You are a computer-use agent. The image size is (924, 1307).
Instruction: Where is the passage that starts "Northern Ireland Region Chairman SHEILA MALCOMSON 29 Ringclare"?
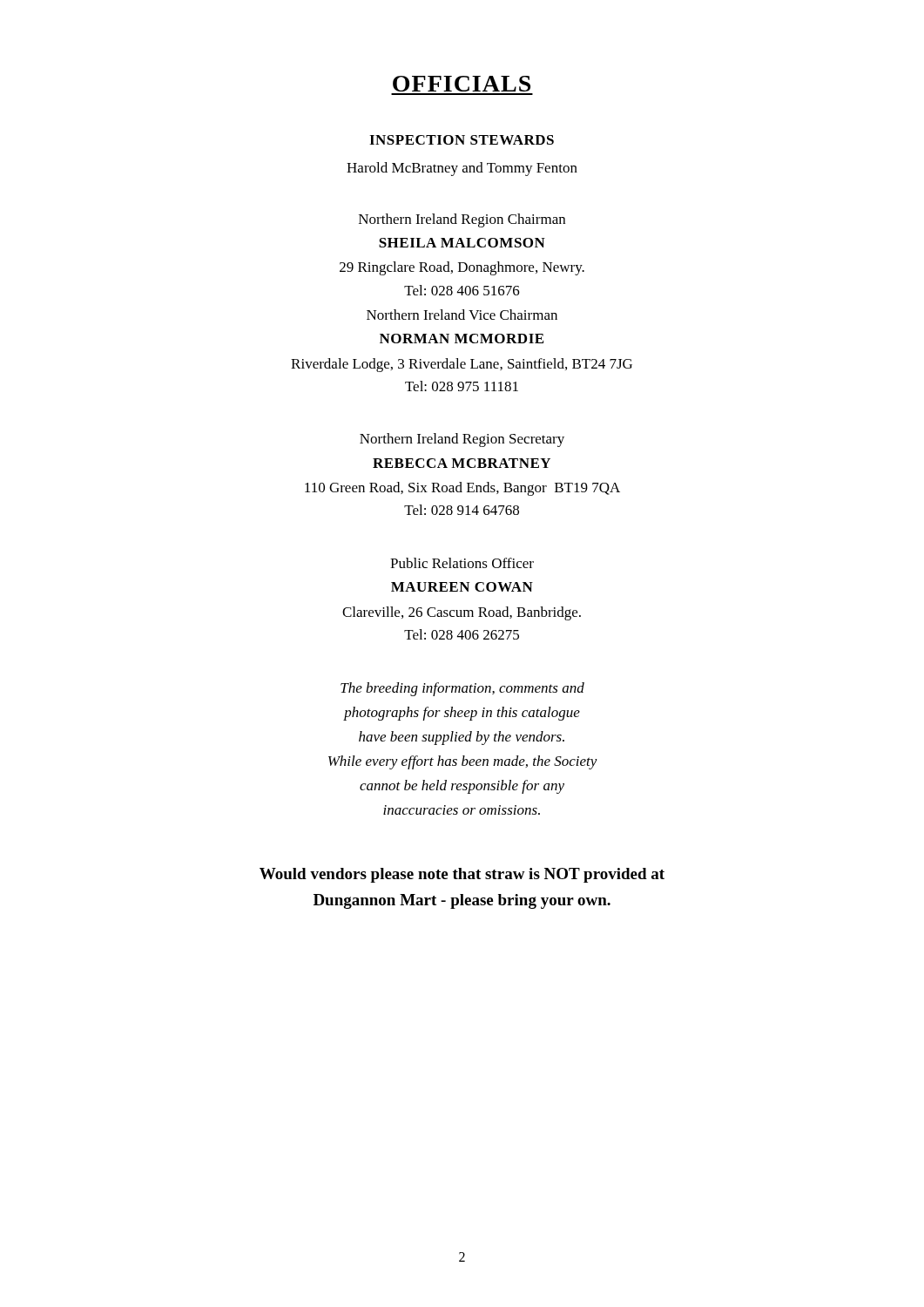(x=462, y=255)
